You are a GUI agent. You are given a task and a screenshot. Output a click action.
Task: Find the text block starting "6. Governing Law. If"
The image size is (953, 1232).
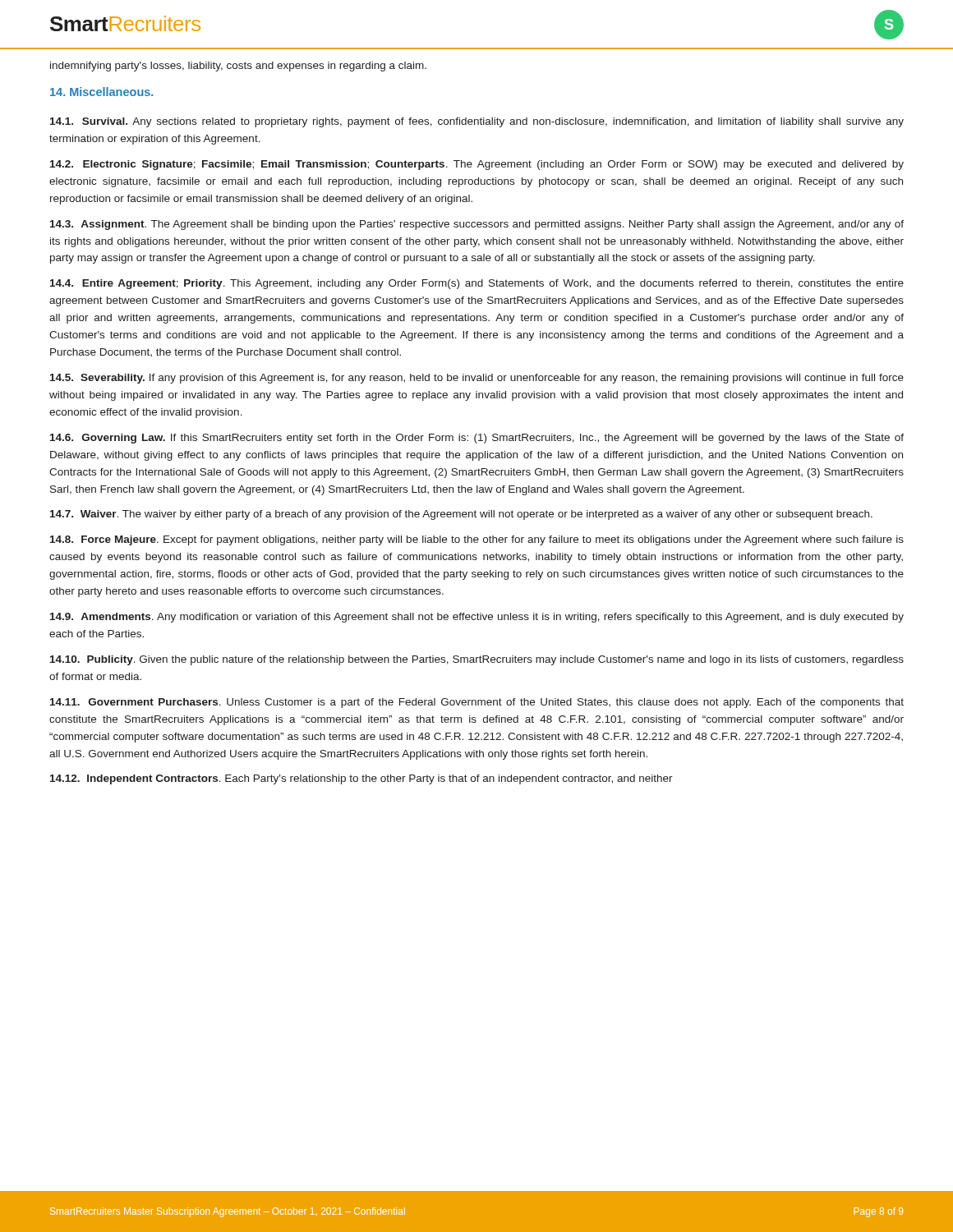476,463
